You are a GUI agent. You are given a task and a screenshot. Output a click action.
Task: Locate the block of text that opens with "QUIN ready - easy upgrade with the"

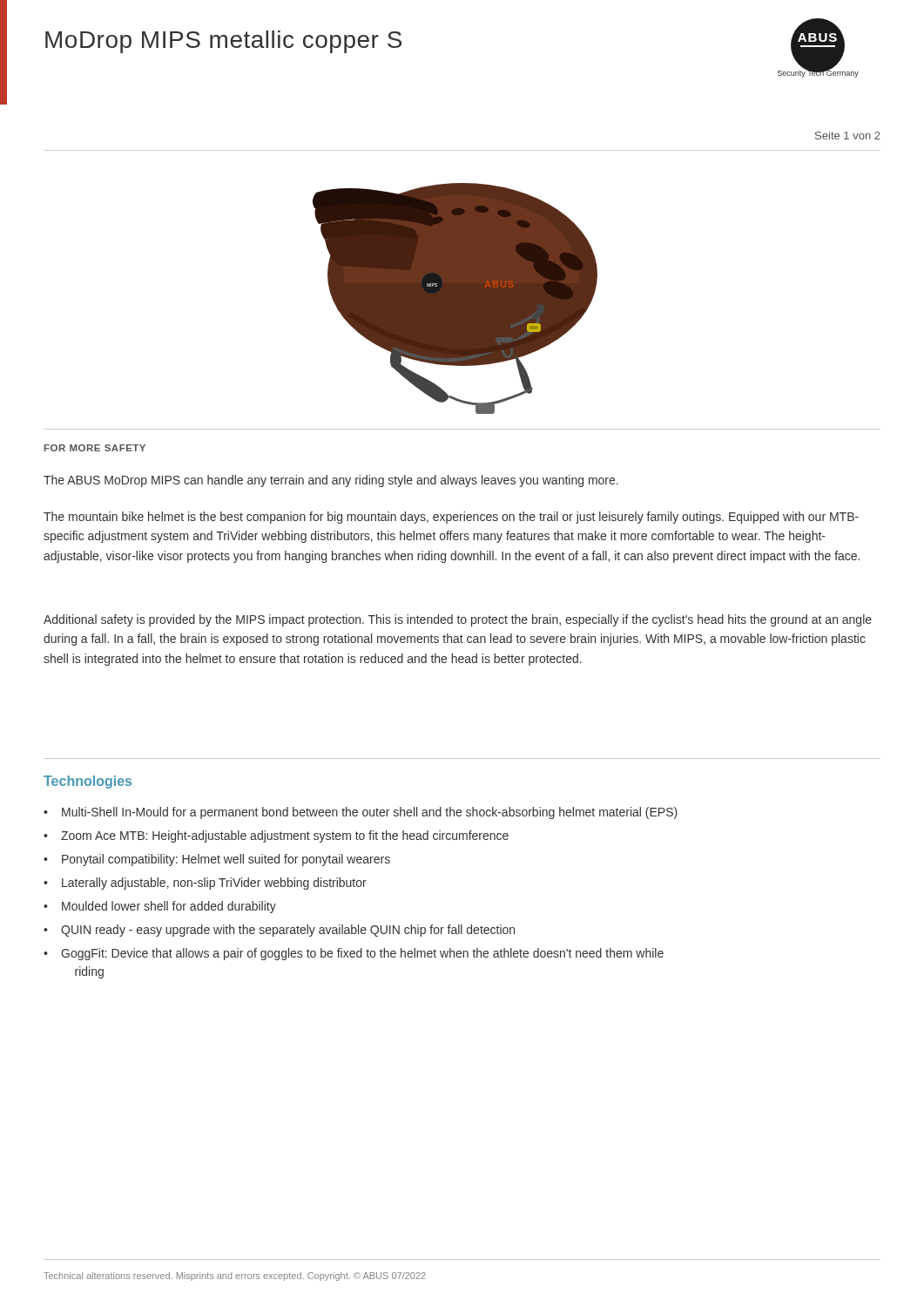coord(288,930)
